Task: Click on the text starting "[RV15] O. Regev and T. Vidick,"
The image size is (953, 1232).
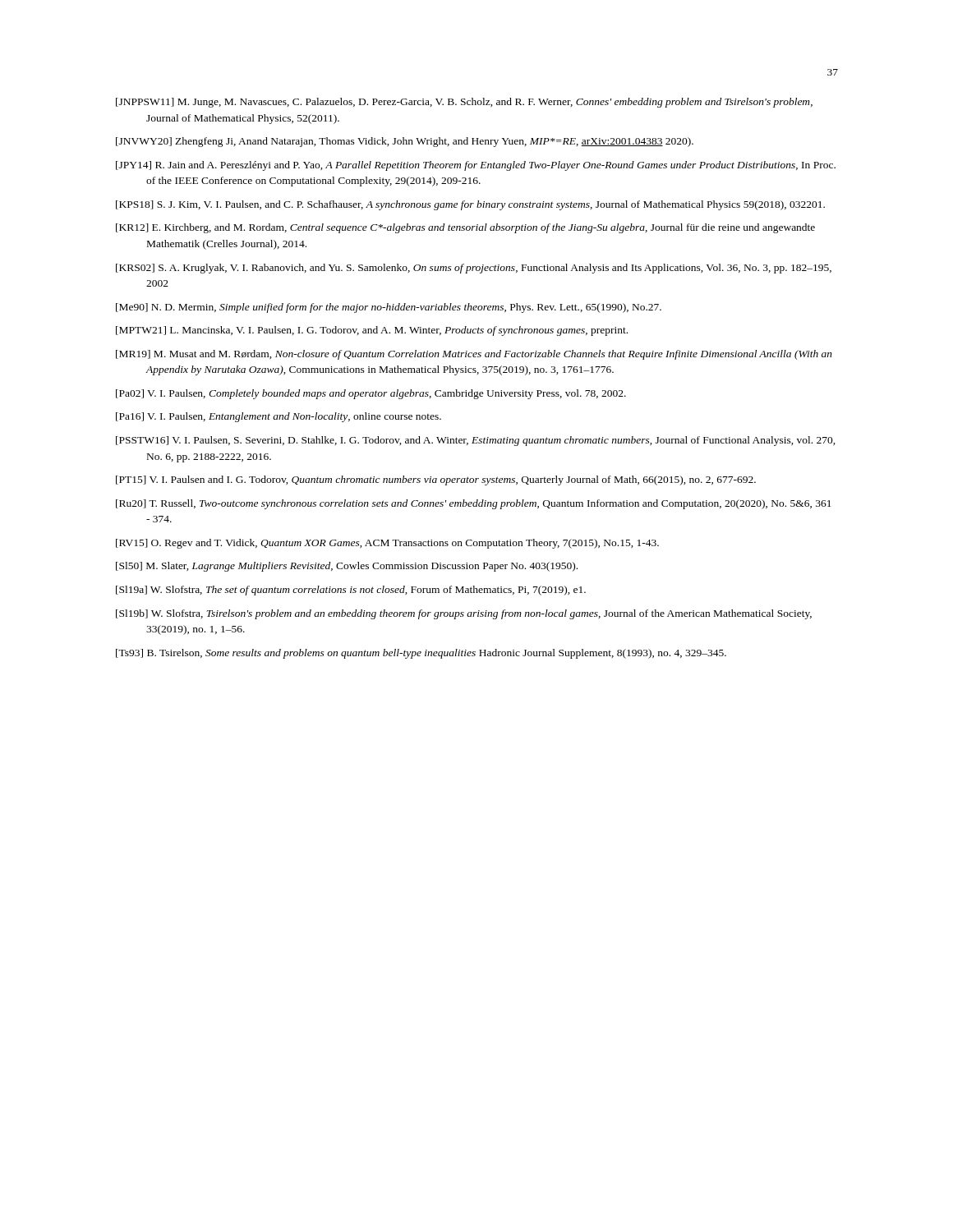Action: point(387,542)
